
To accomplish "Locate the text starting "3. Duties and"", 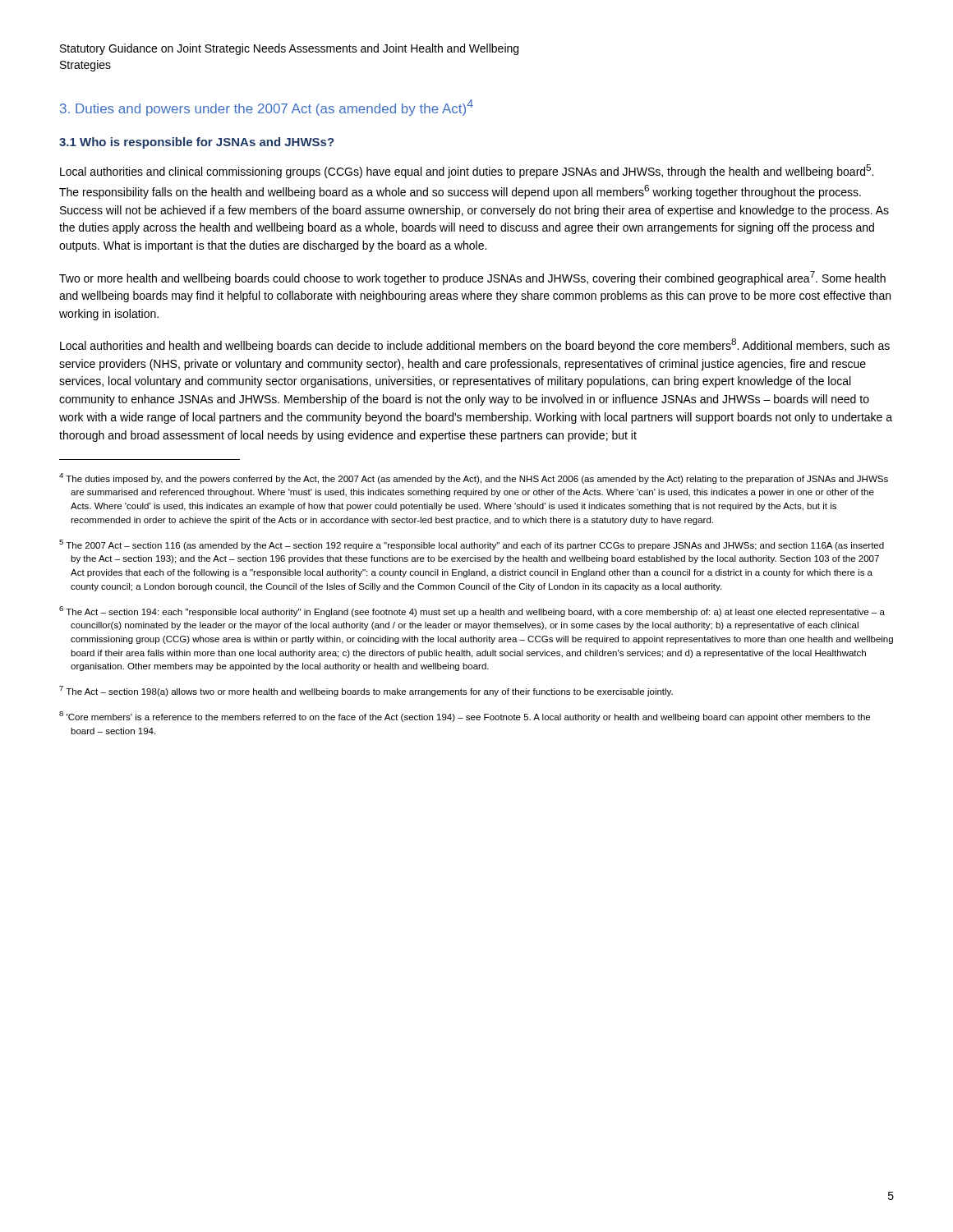I will point(476,107).
